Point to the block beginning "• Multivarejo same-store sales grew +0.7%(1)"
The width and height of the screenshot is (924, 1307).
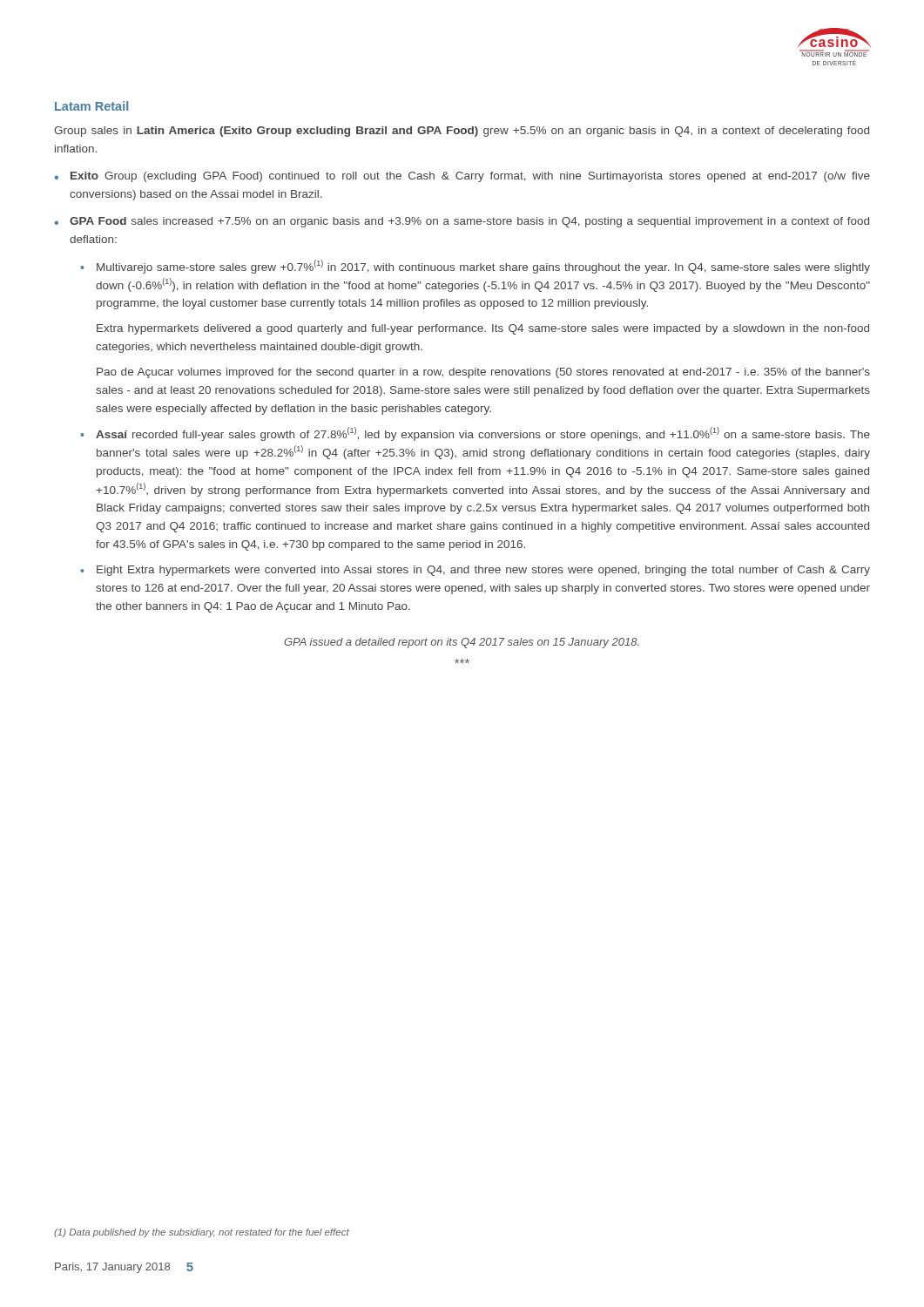coord(475,285)
